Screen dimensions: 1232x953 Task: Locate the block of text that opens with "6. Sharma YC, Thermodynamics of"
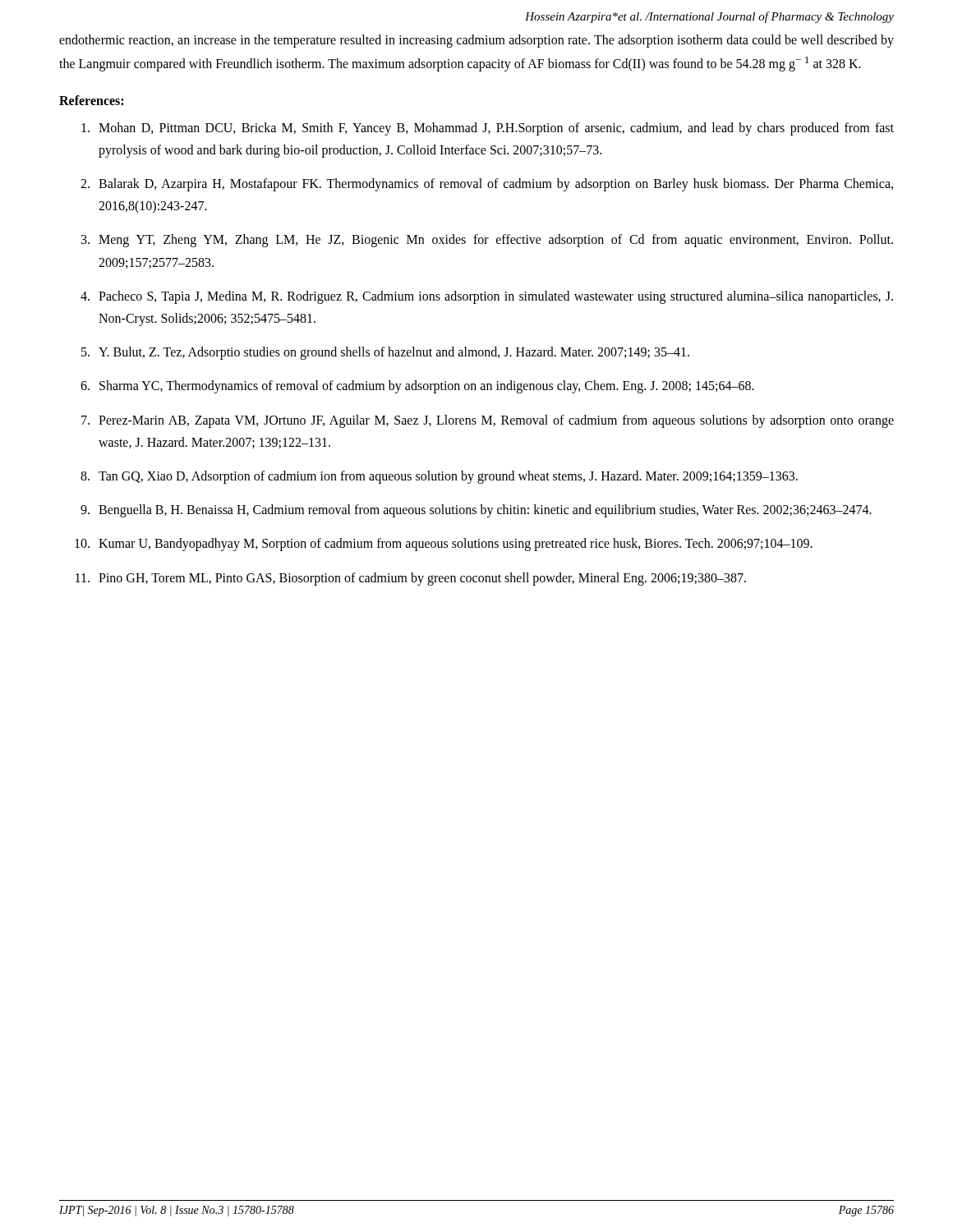(476, 386)
